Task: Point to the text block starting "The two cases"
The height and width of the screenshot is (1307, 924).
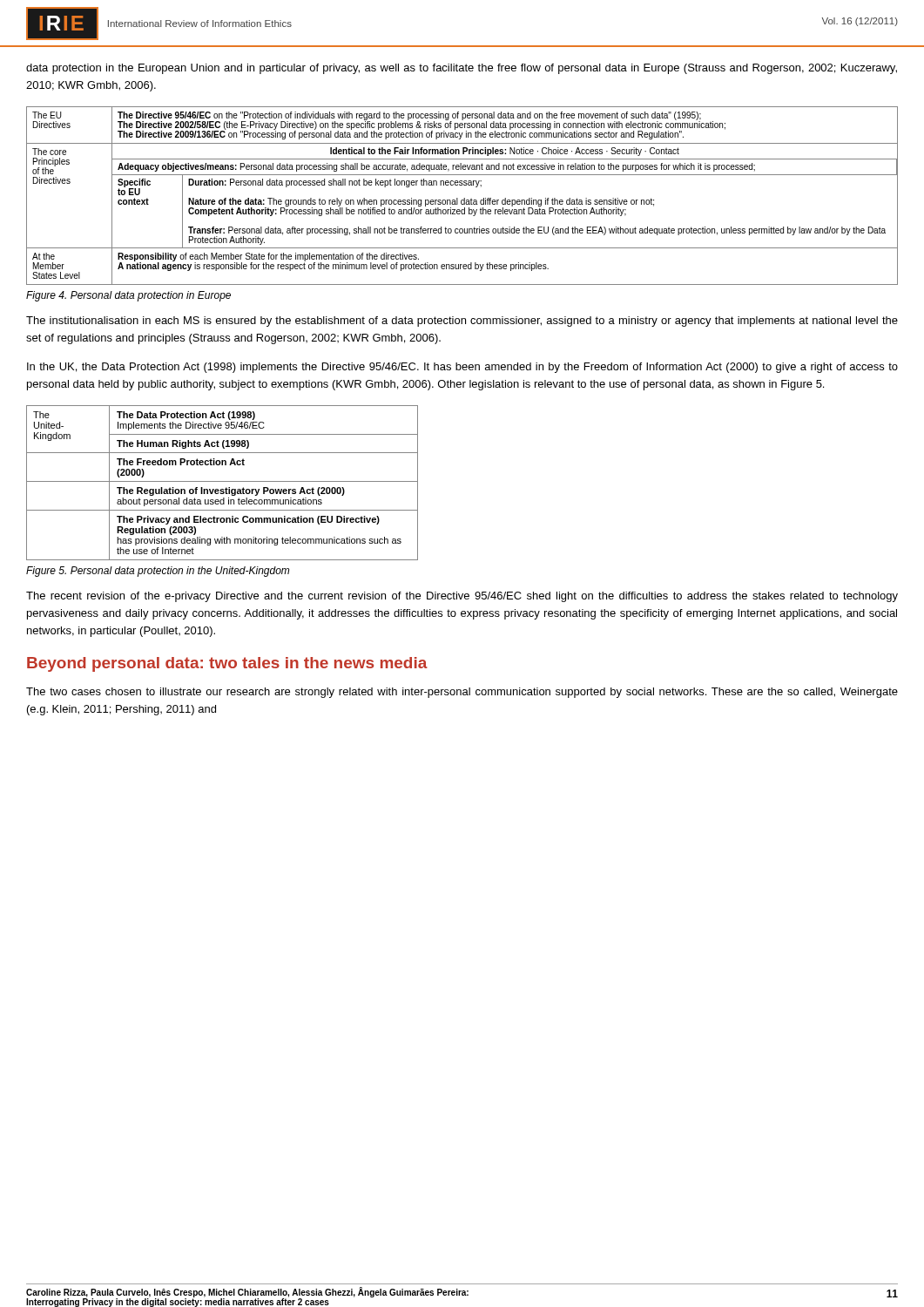Action: pyautogui.click(x=462, y=700)
